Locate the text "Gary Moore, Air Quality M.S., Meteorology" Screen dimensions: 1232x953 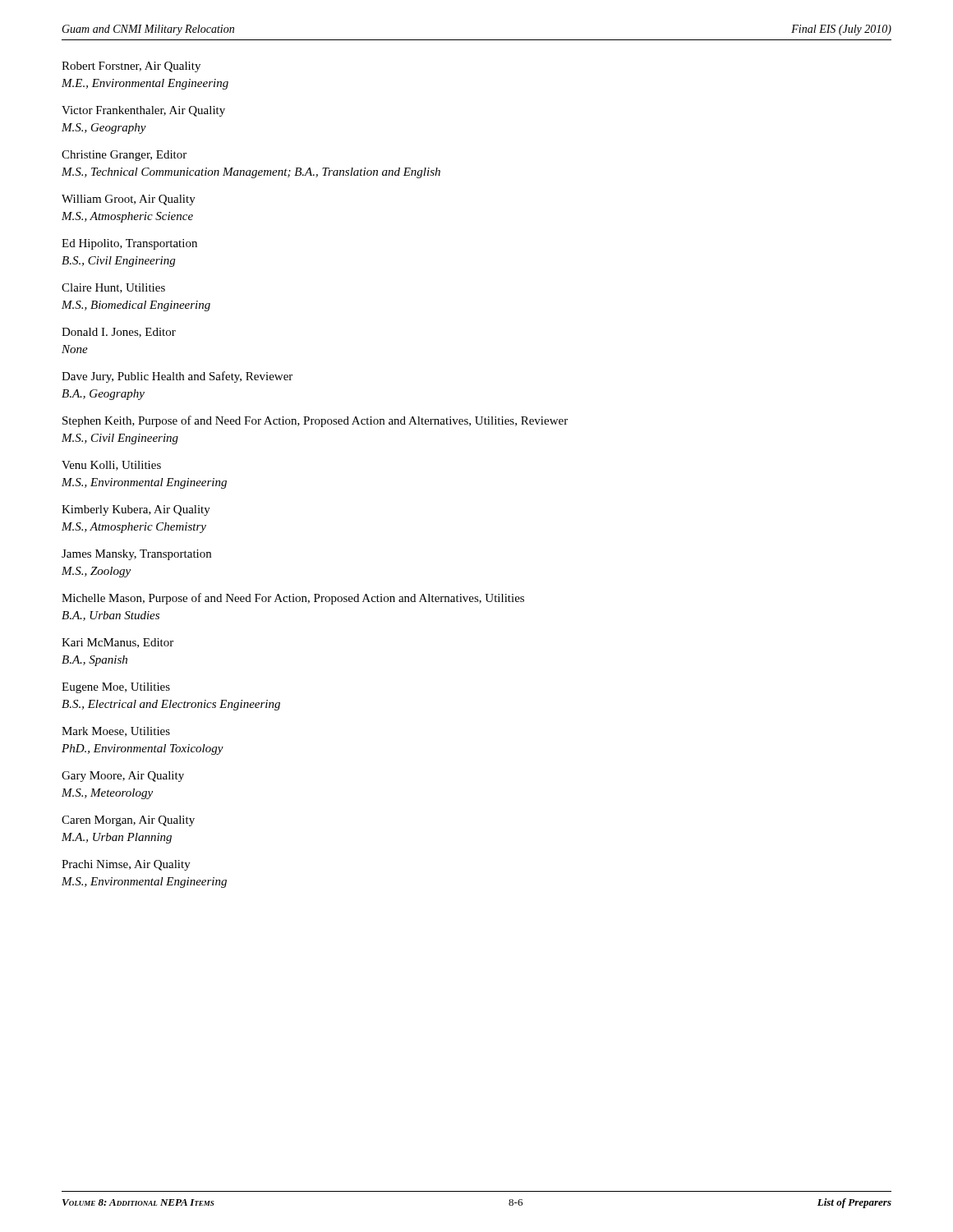point(123,777)
